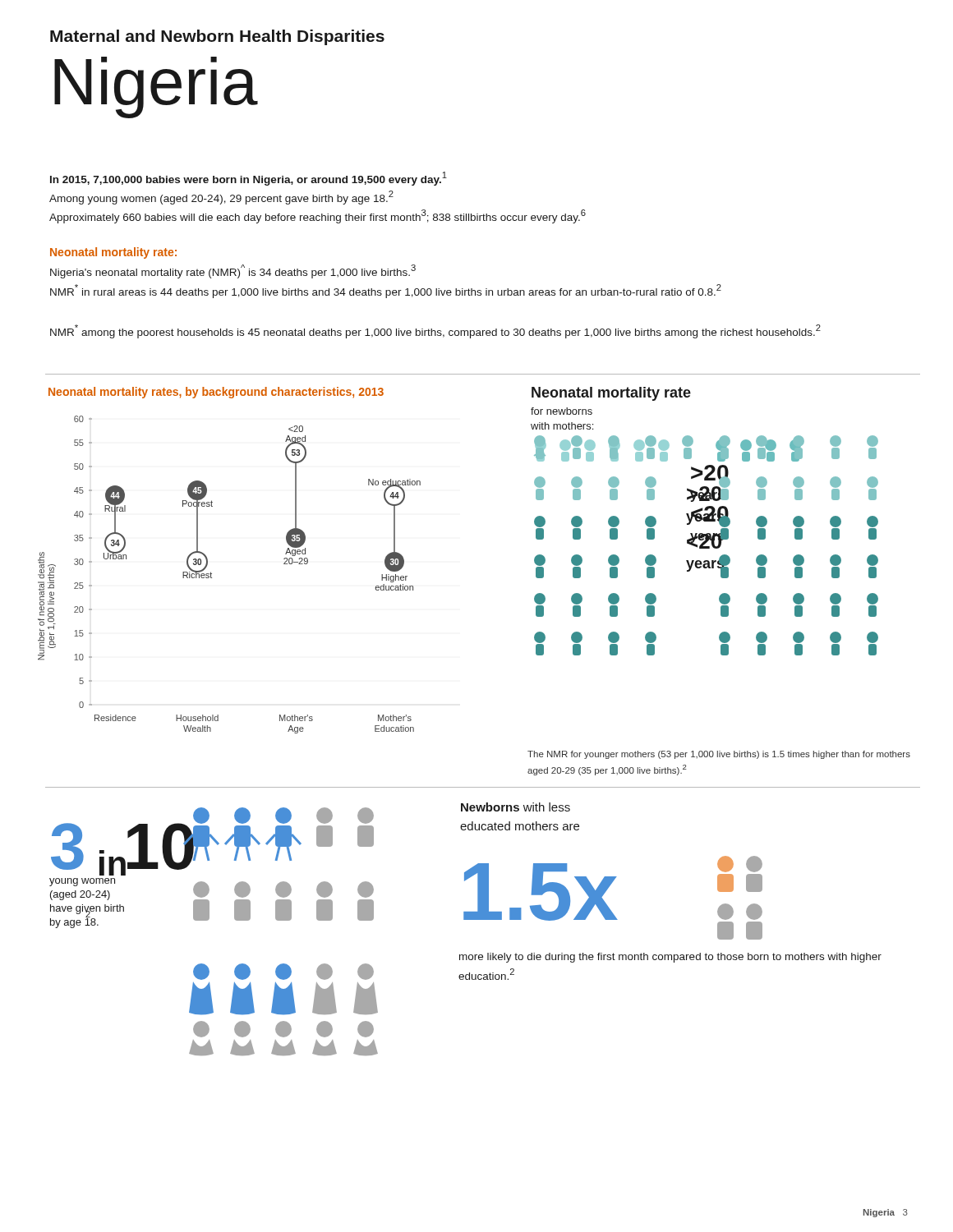Click on the text block starting "Neonatal mortality rate:"
953x1232 pixels.
[114, 252]
